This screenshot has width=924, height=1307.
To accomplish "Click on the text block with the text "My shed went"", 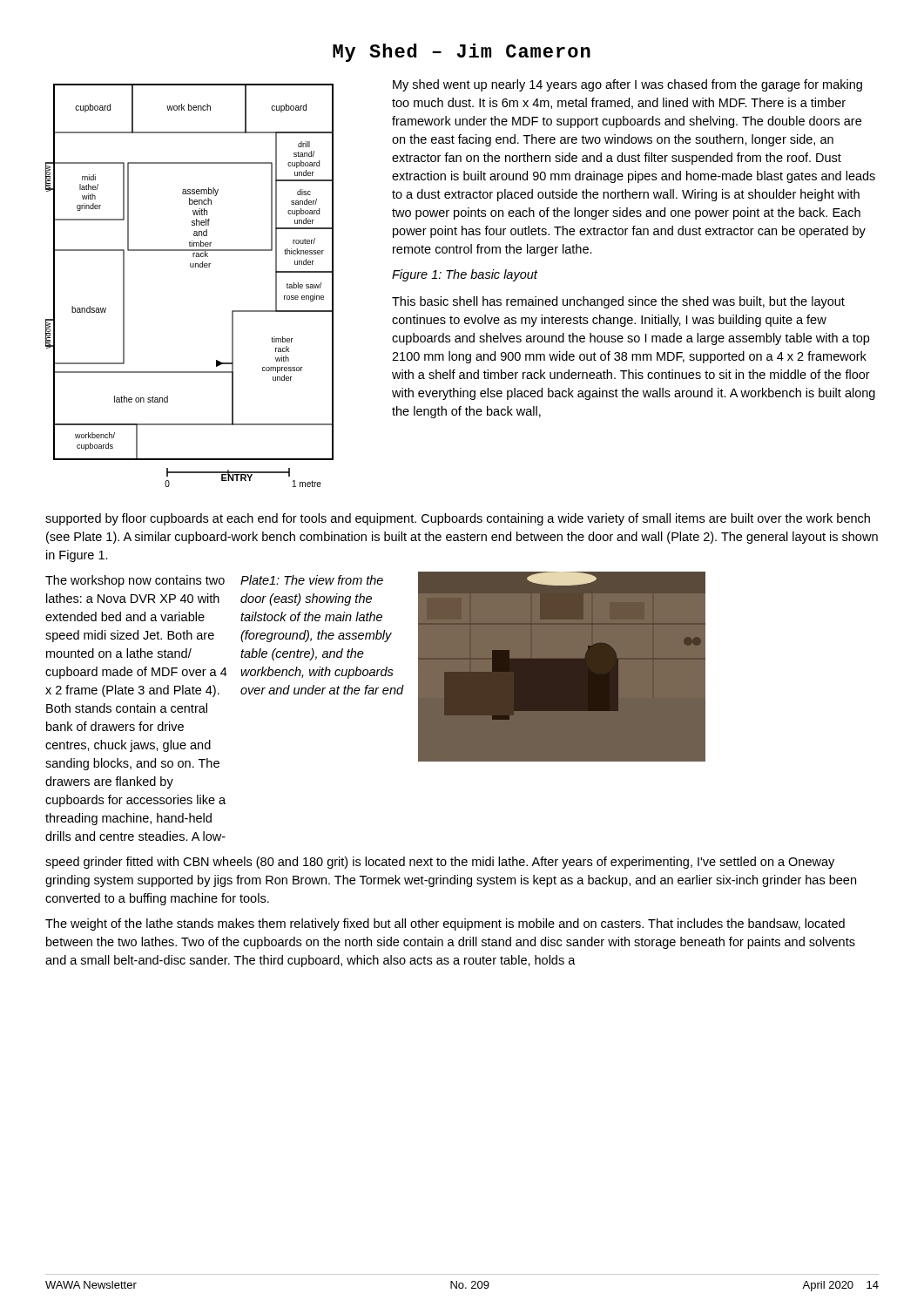I will 634,167.
